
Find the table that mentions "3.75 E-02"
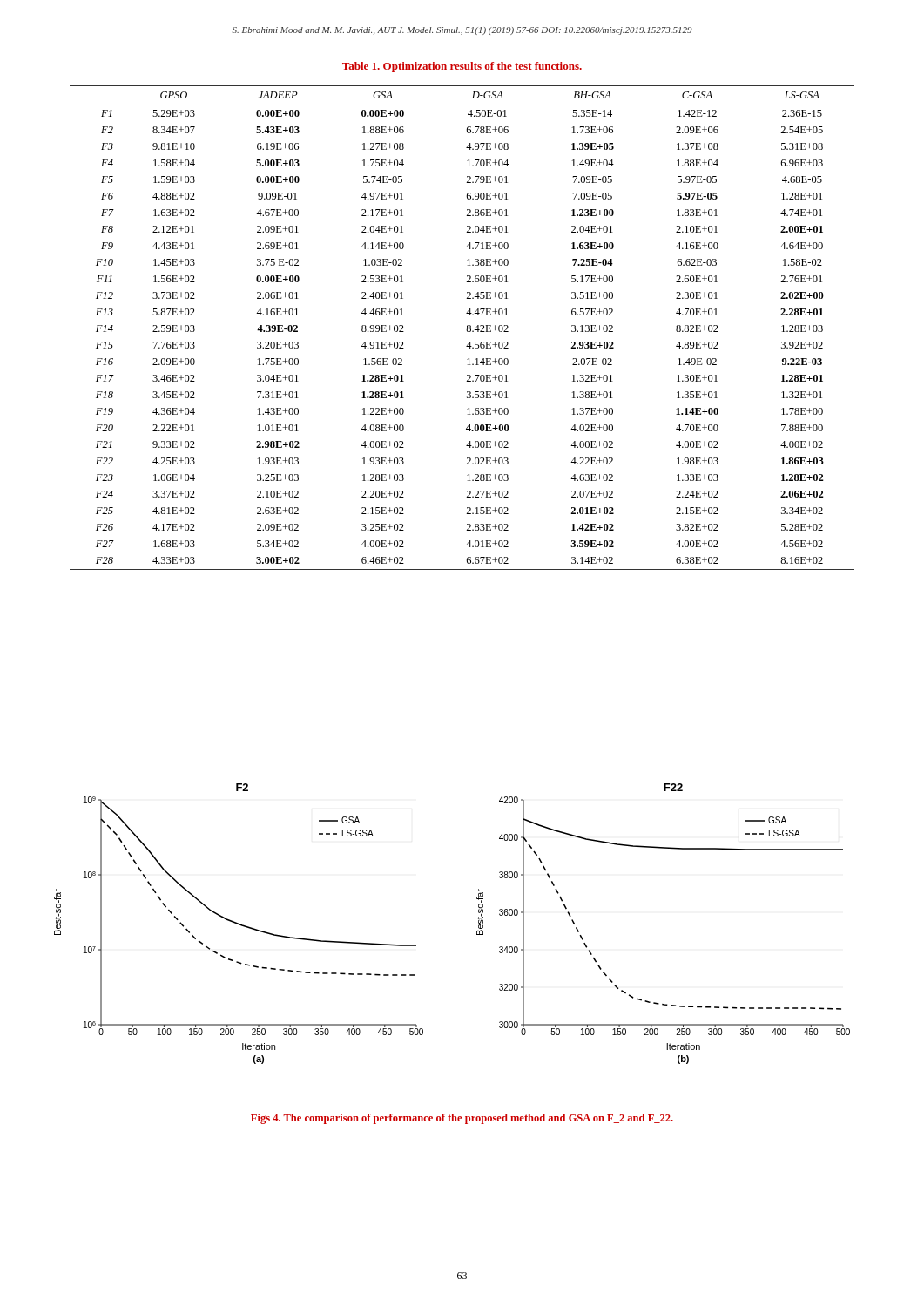[462, 328]
